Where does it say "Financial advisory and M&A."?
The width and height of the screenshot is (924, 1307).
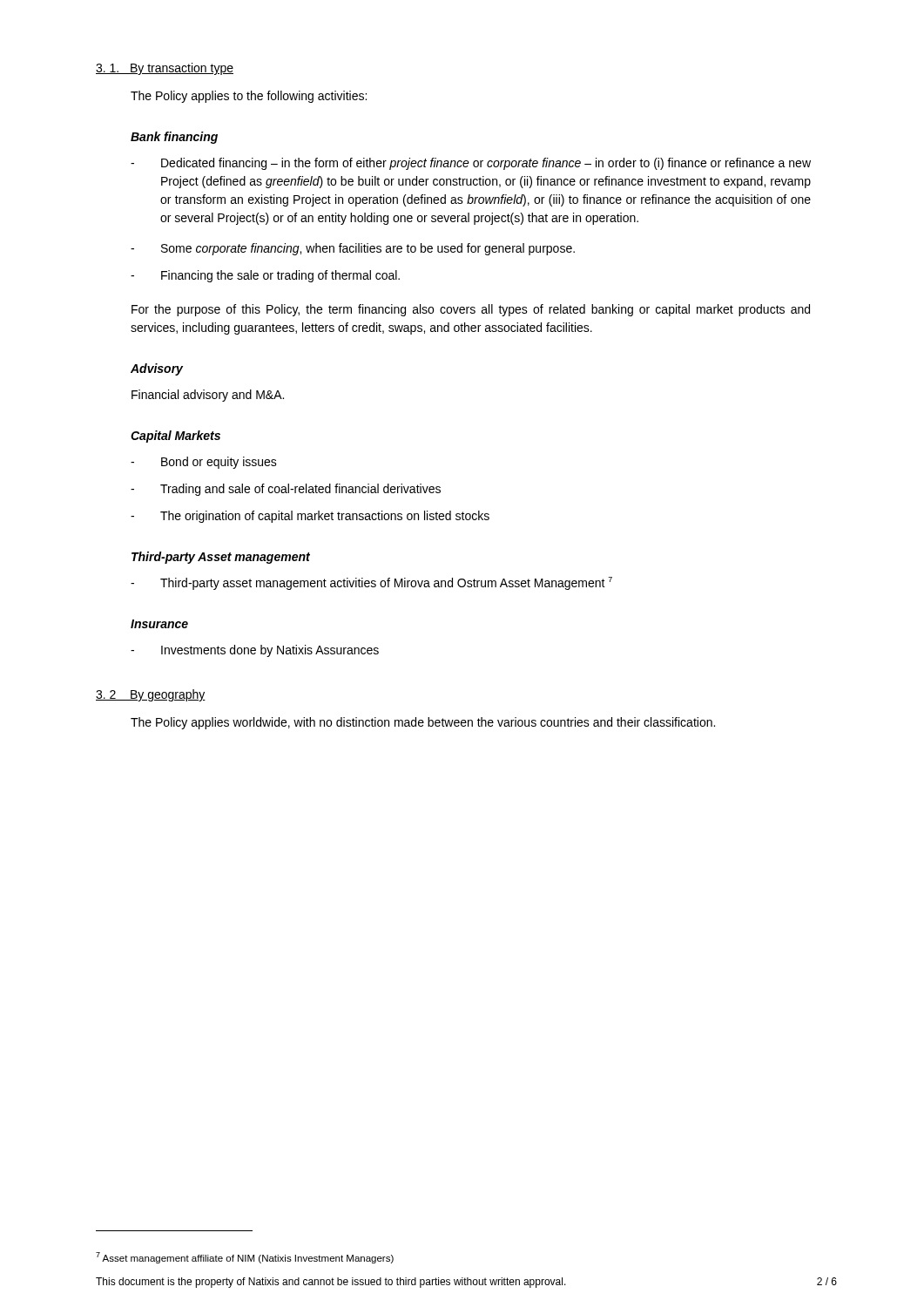coord(208,395)
